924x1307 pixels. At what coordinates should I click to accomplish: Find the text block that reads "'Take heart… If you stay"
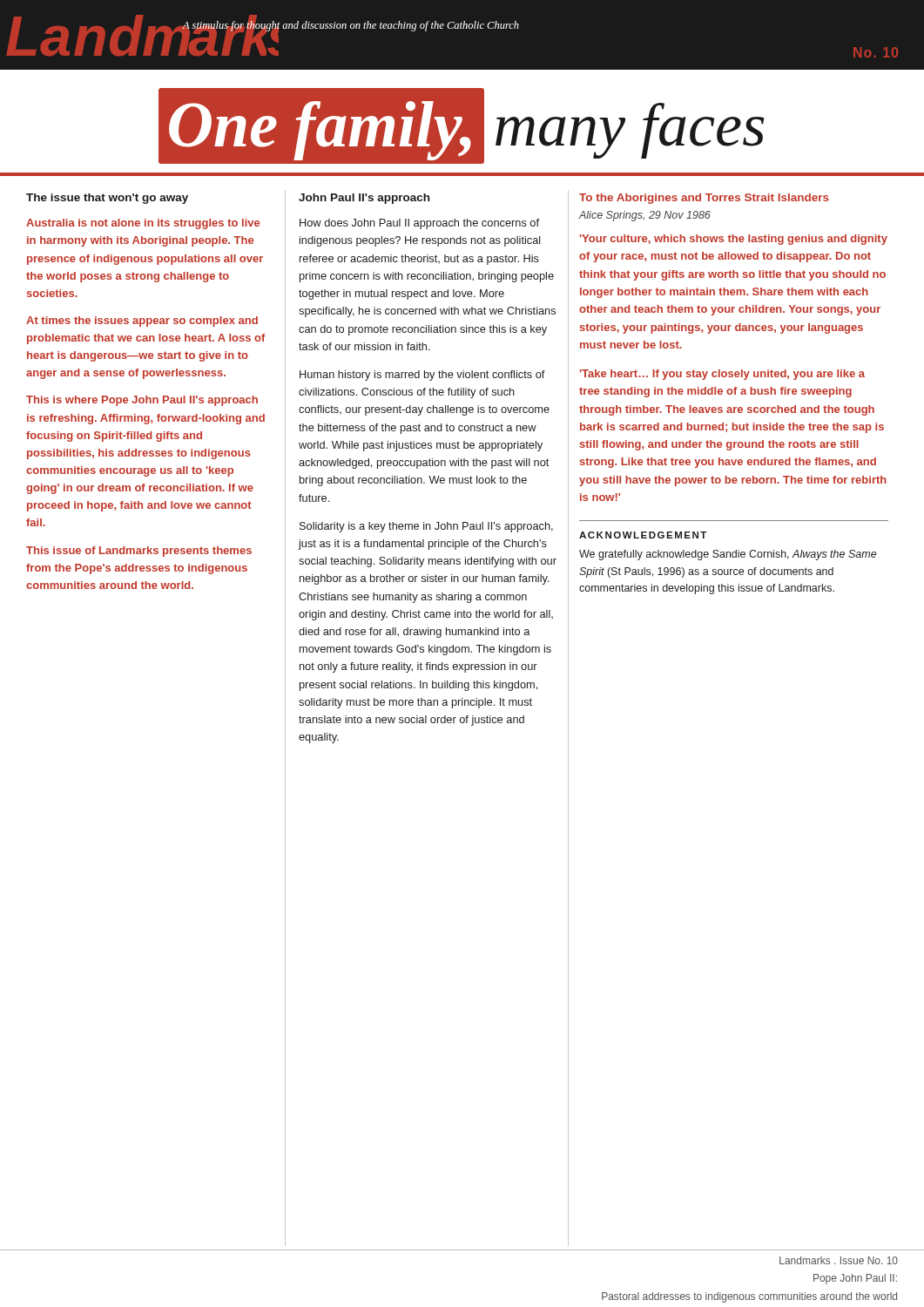pyautogui.click(x=733, y=435)
